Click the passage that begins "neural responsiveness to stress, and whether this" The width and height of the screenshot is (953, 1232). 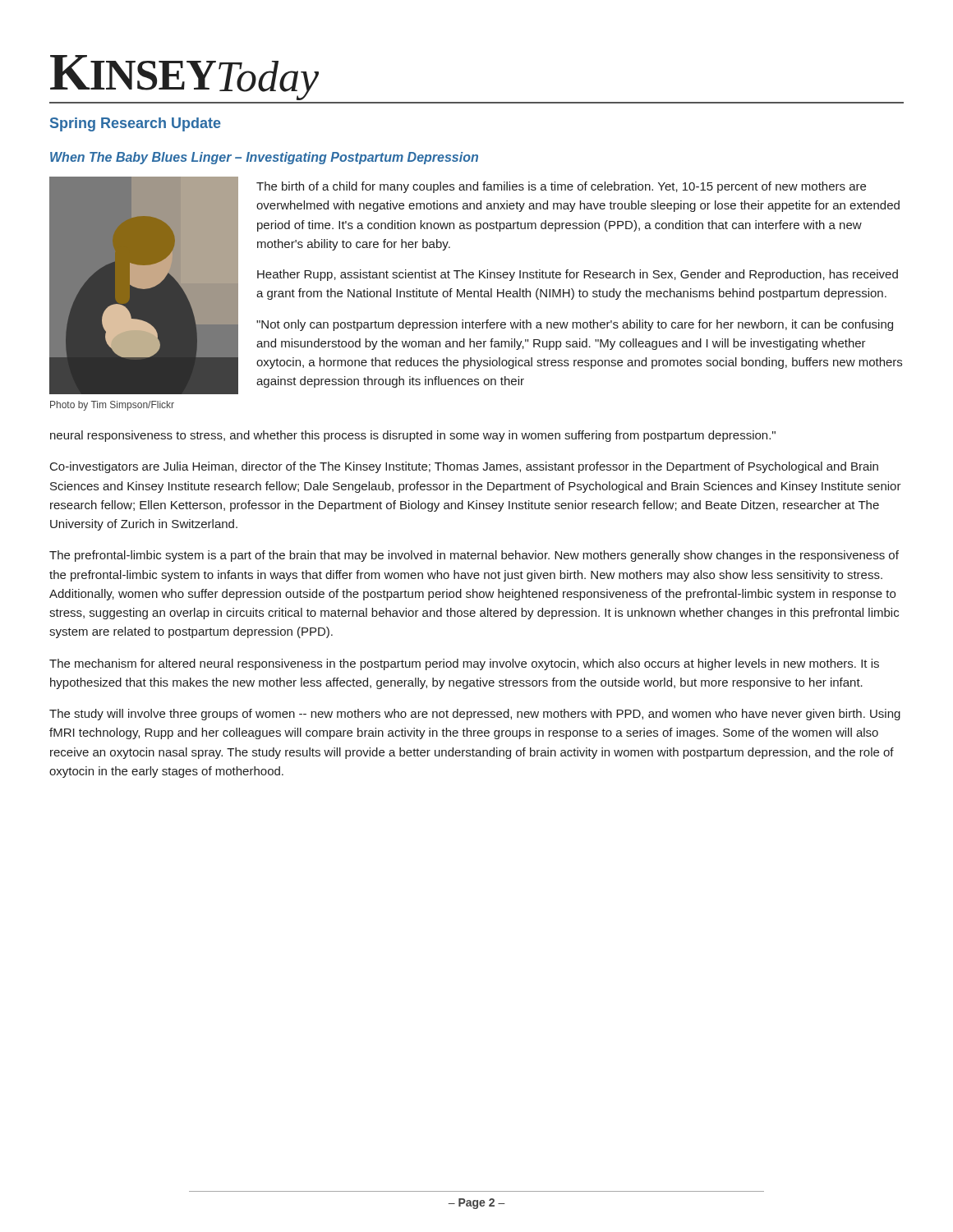(413, 435)
